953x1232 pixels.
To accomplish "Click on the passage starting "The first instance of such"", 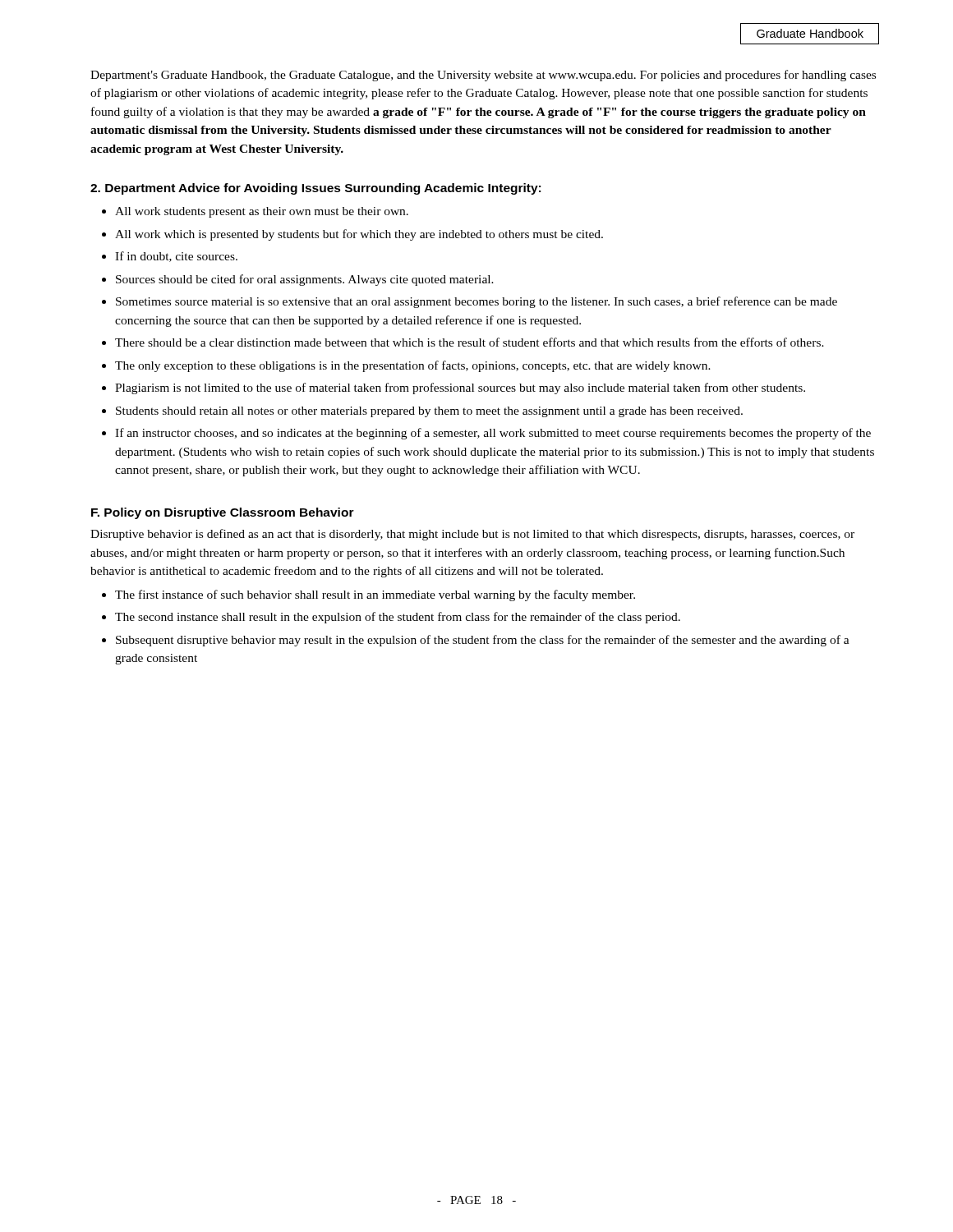I will click(375, 594).
